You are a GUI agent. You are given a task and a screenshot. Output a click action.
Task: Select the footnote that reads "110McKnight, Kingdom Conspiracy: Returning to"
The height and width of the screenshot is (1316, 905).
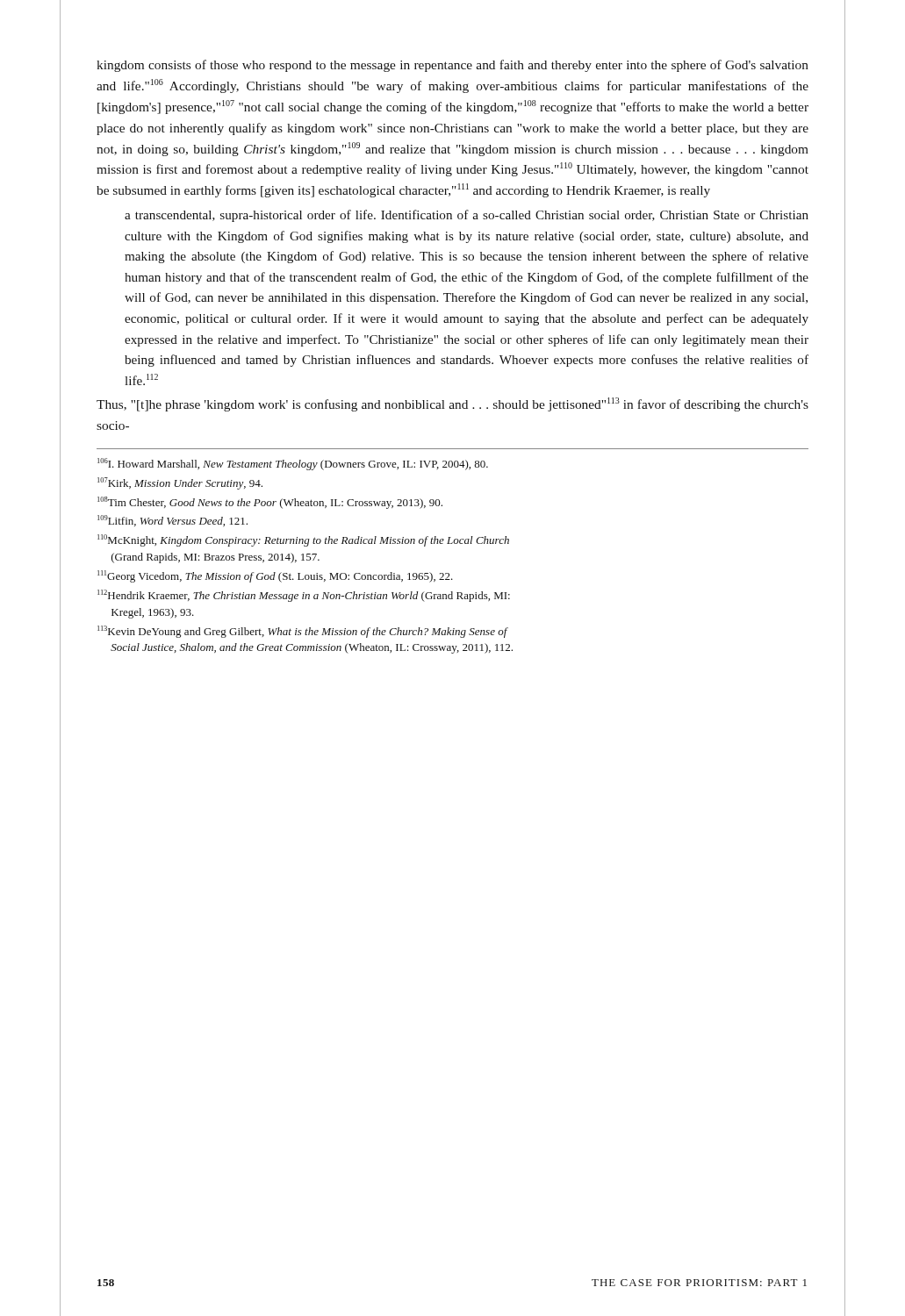303,548
